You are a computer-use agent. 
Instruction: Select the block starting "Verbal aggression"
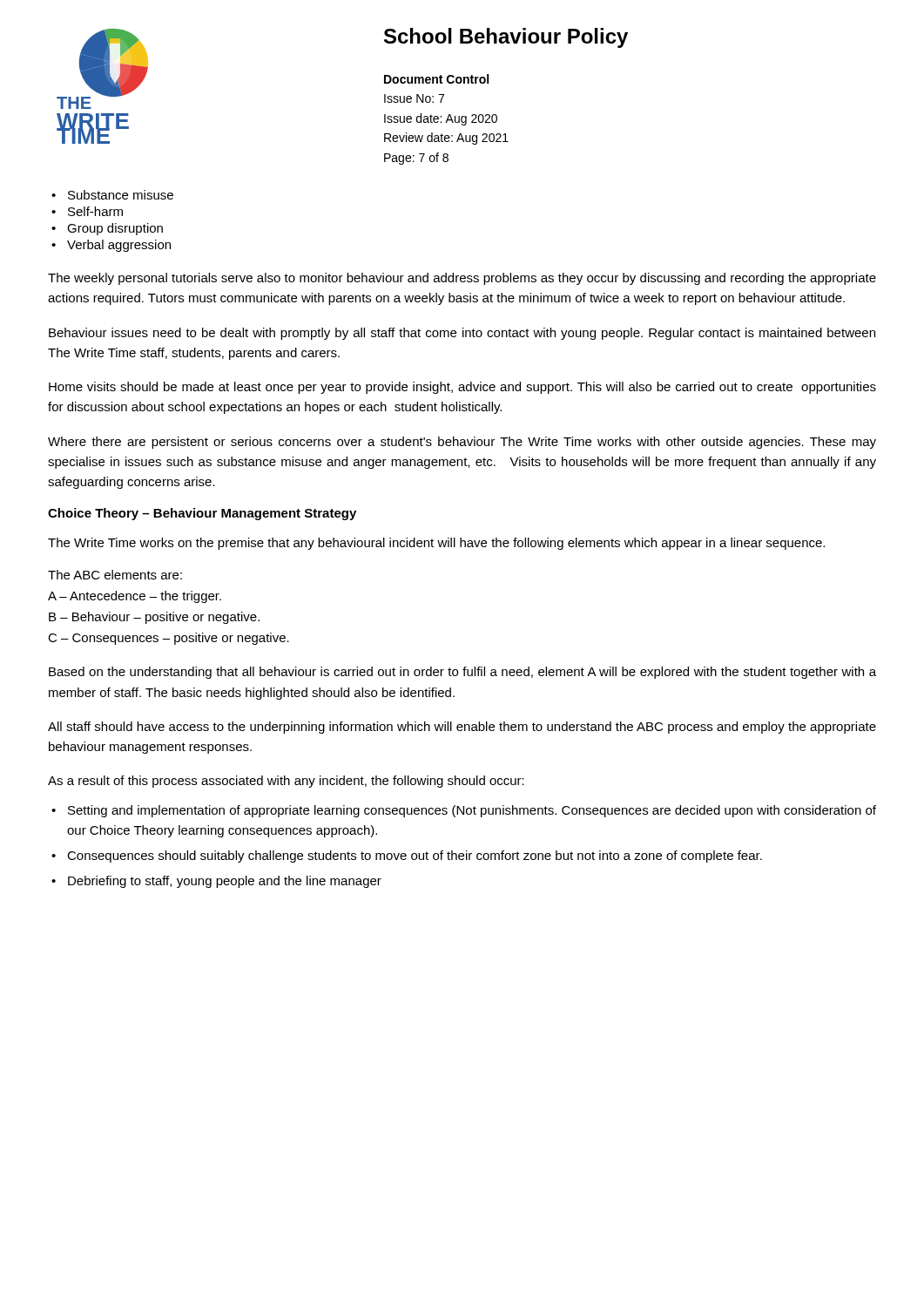point(119,244)
